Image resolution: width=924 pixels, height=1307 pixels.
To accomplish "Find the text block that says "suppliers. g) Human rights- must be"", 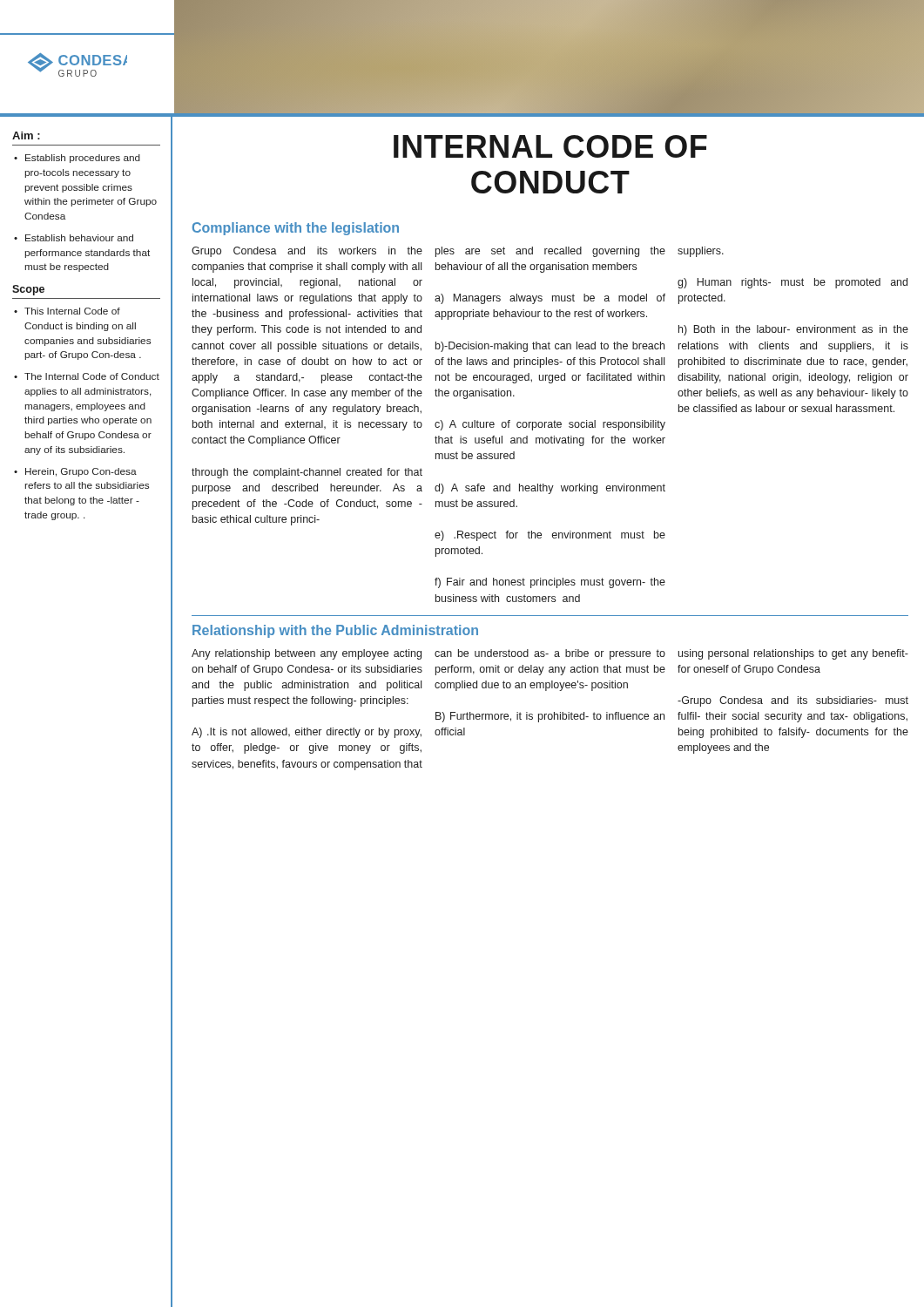I will coord(793,330).
